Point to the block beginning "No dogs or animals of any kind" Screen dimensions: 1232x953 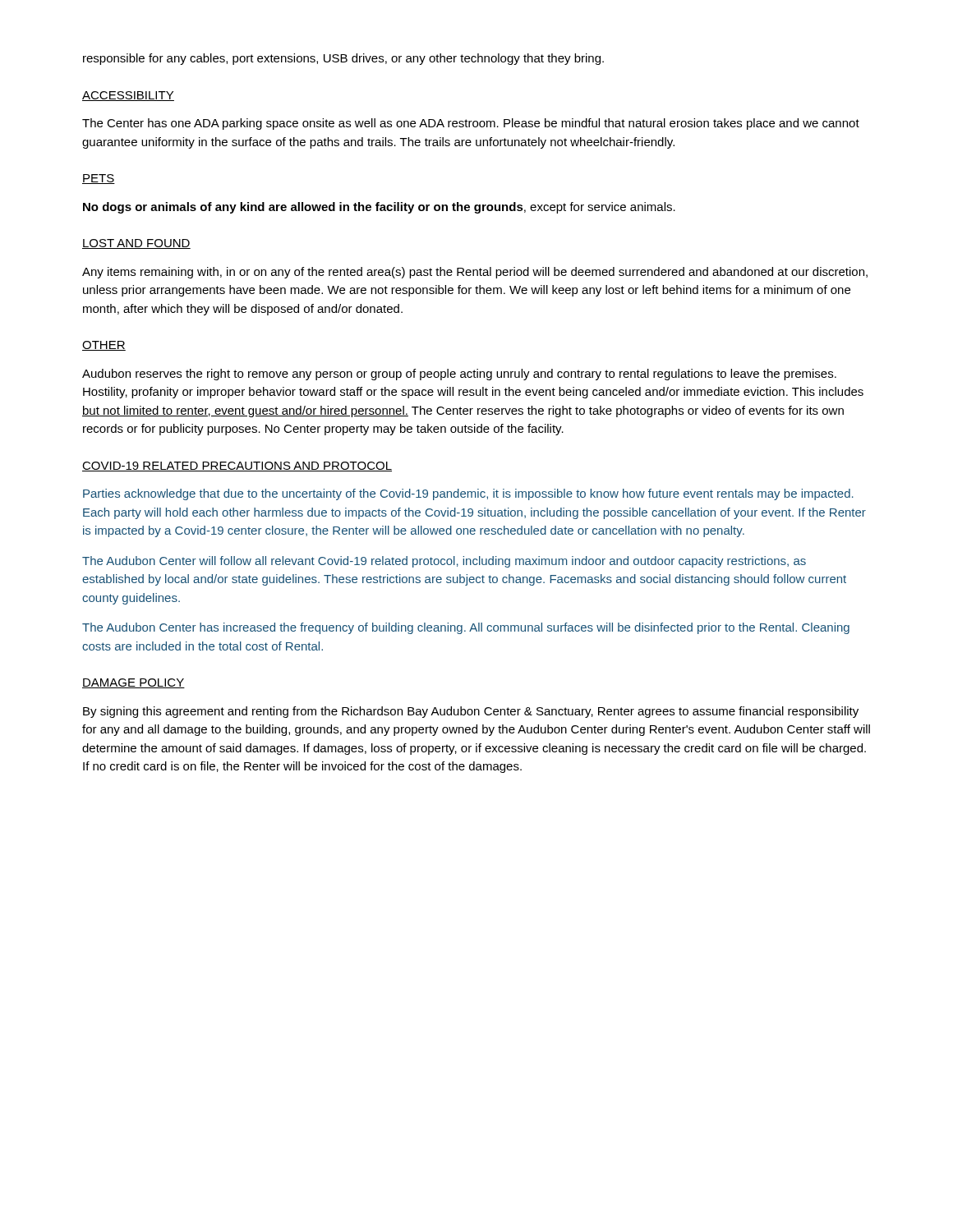coord(476,207)
